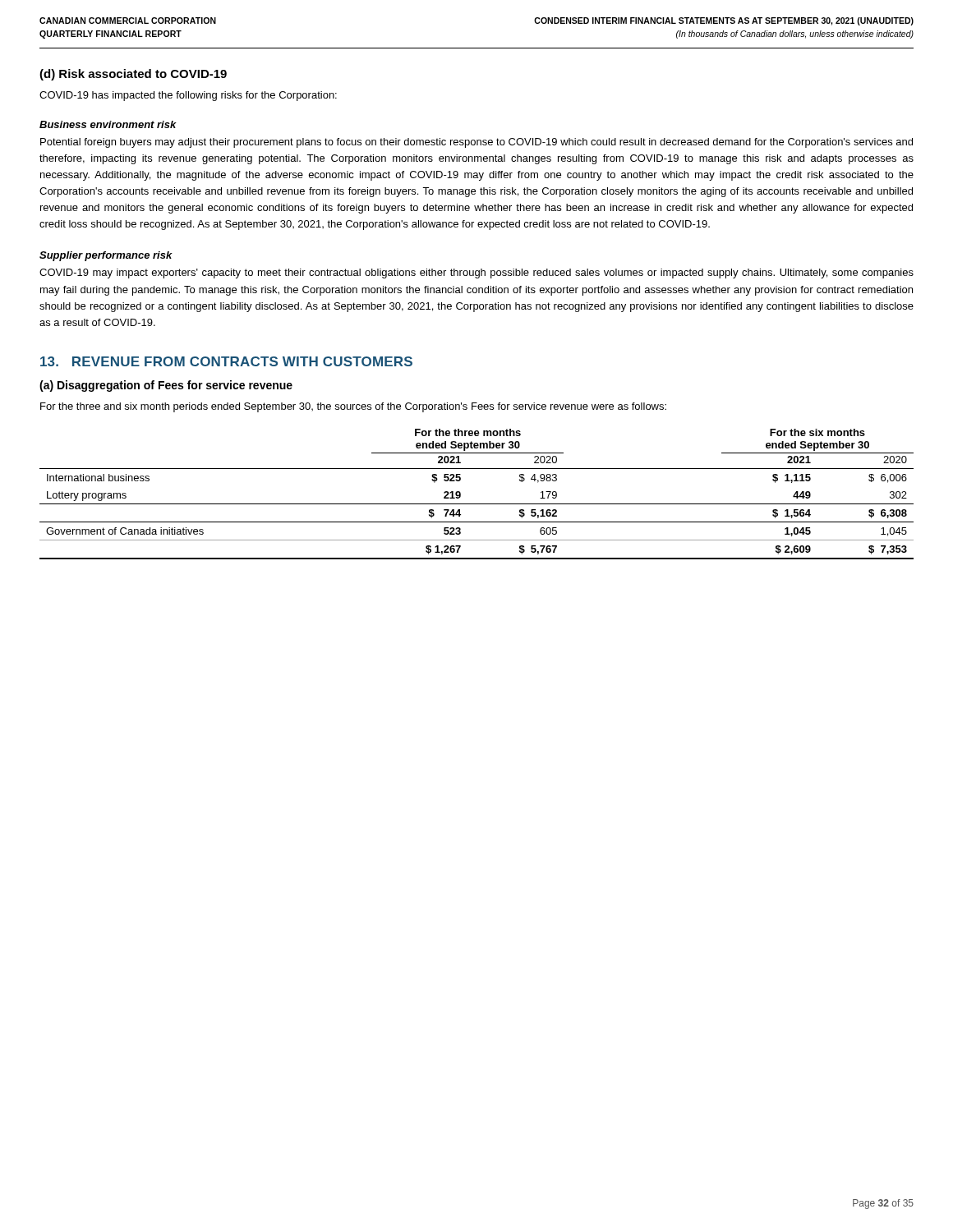
Task: Click the table
Action: (476, 493)
